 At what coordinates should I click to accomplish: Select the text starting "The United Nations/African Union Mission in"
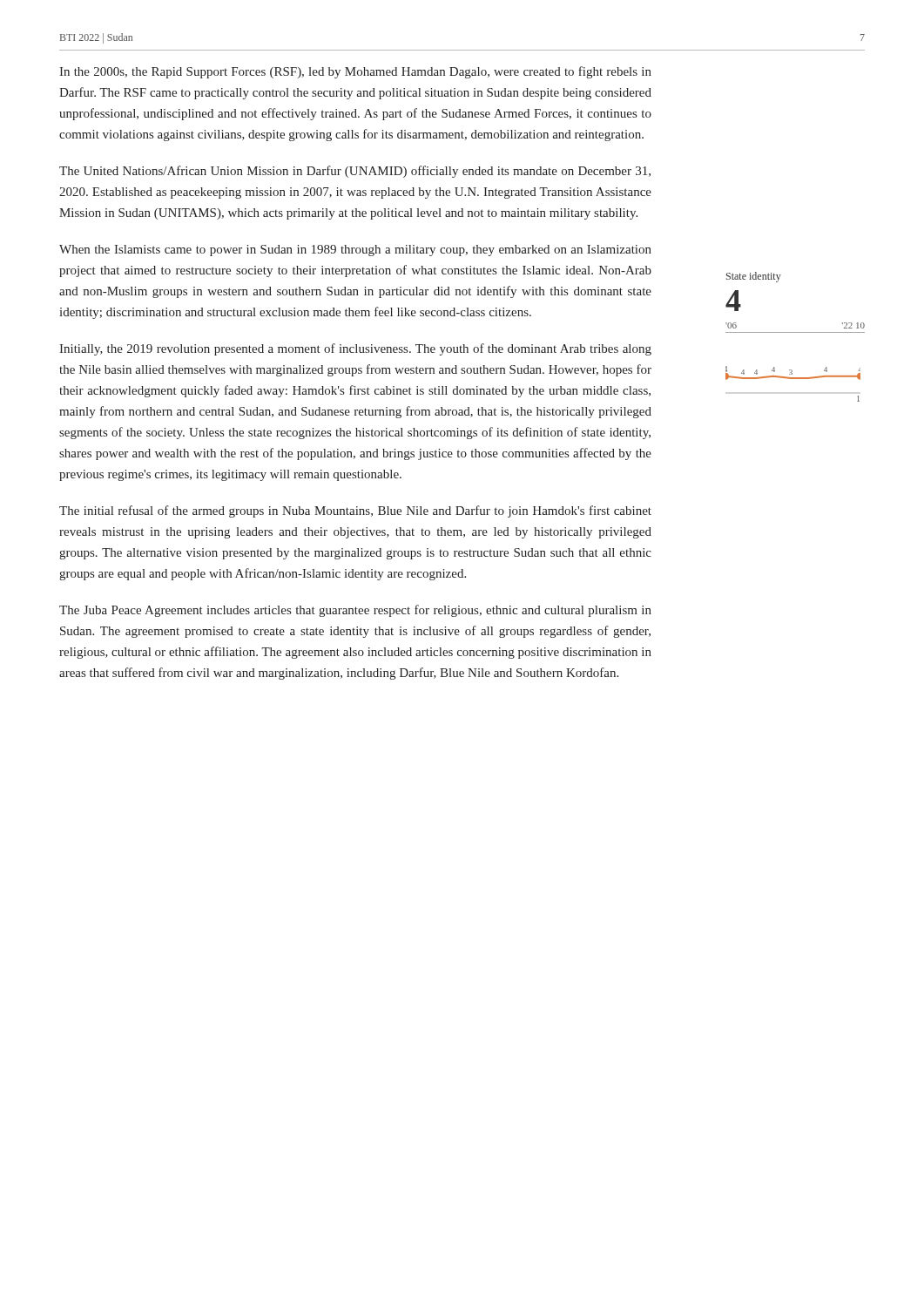click(355, 192)
